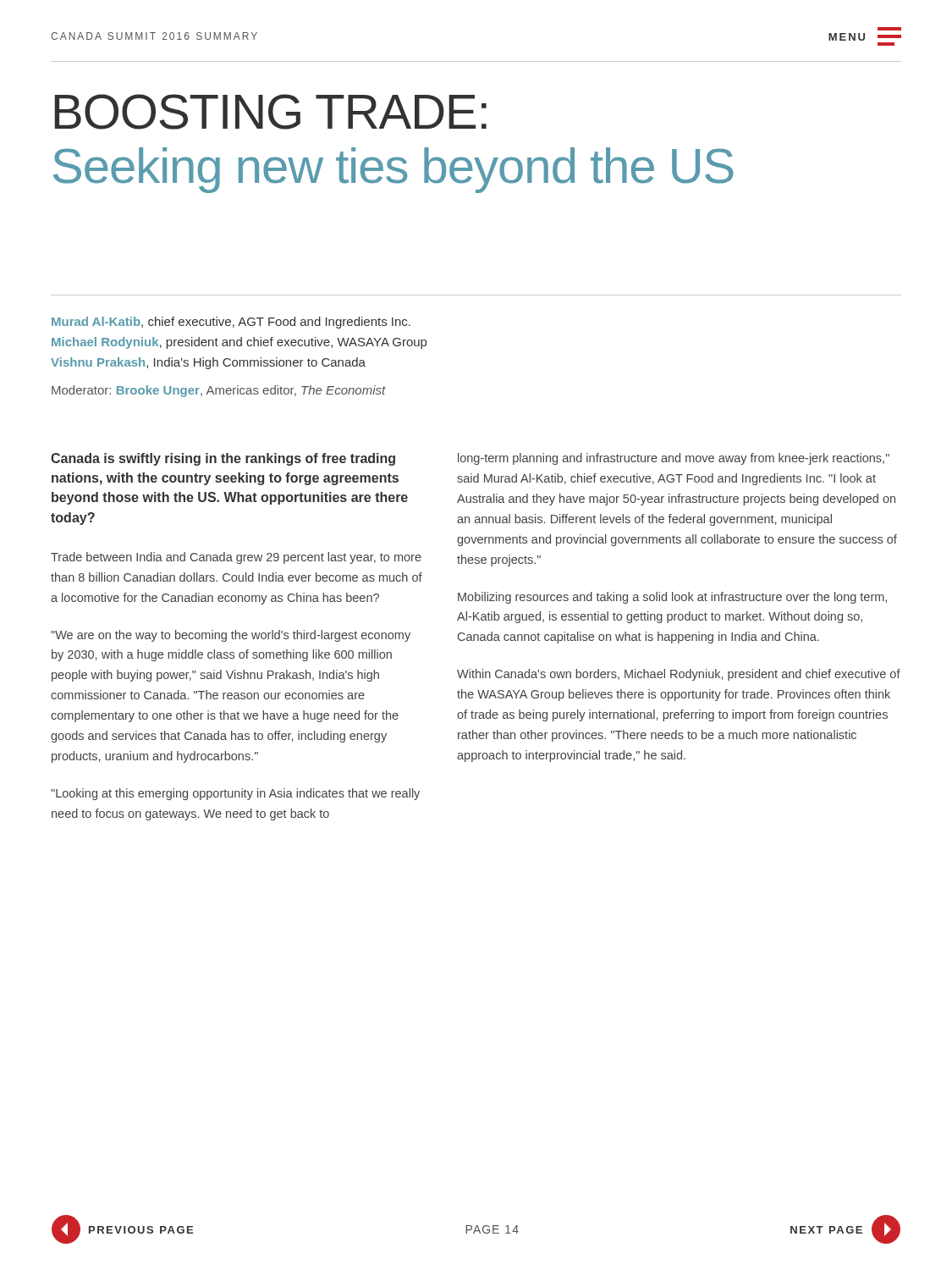This screenshot has height=1270, width=952.
Task: Where is the passage that starts "Within Canada's own borders, Michael Rodyniuk, president and"?
Action: [x=678, y=715]
